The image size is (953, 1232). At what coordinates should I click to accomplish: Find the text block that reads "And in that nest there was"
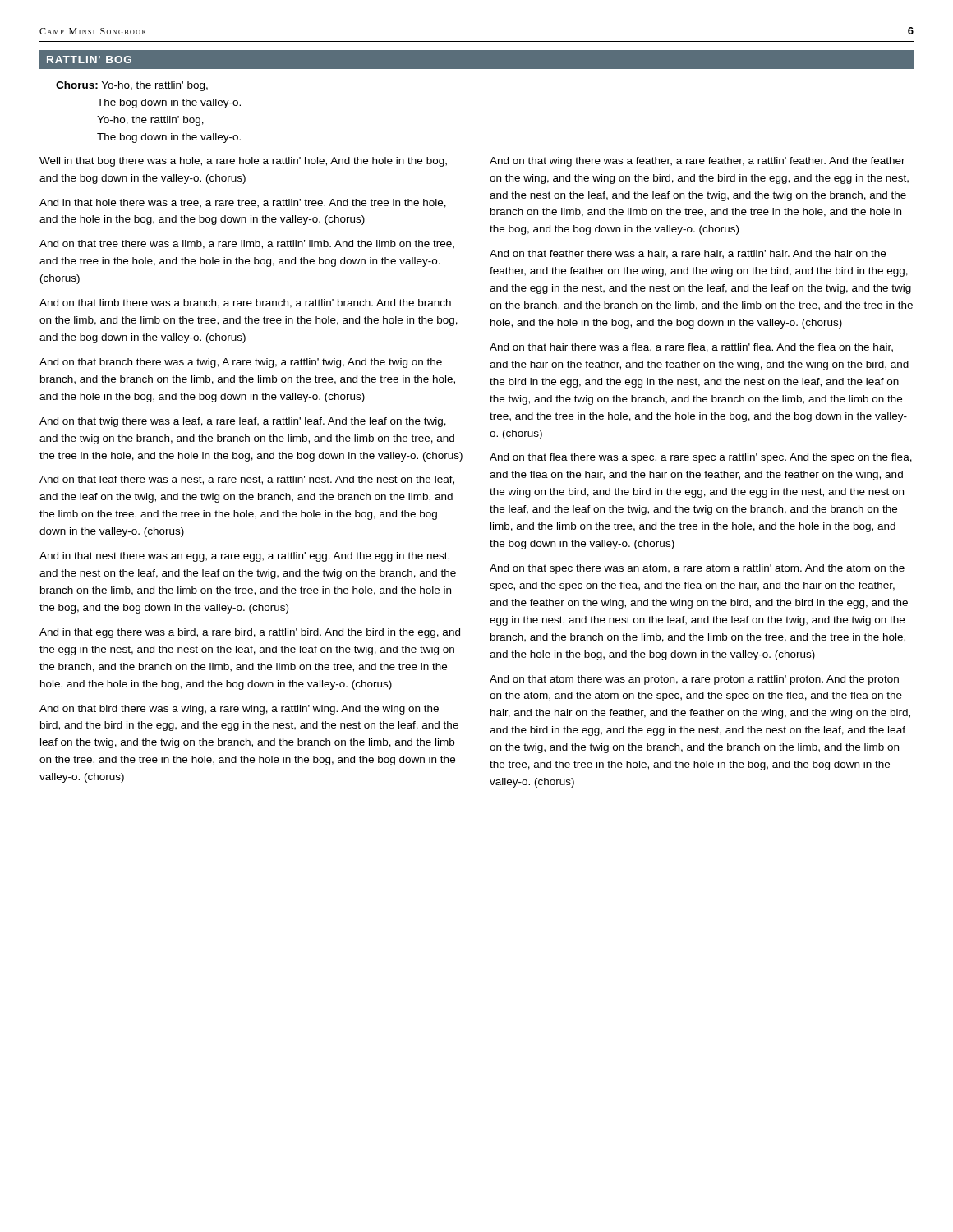click(x=248, y=582)
